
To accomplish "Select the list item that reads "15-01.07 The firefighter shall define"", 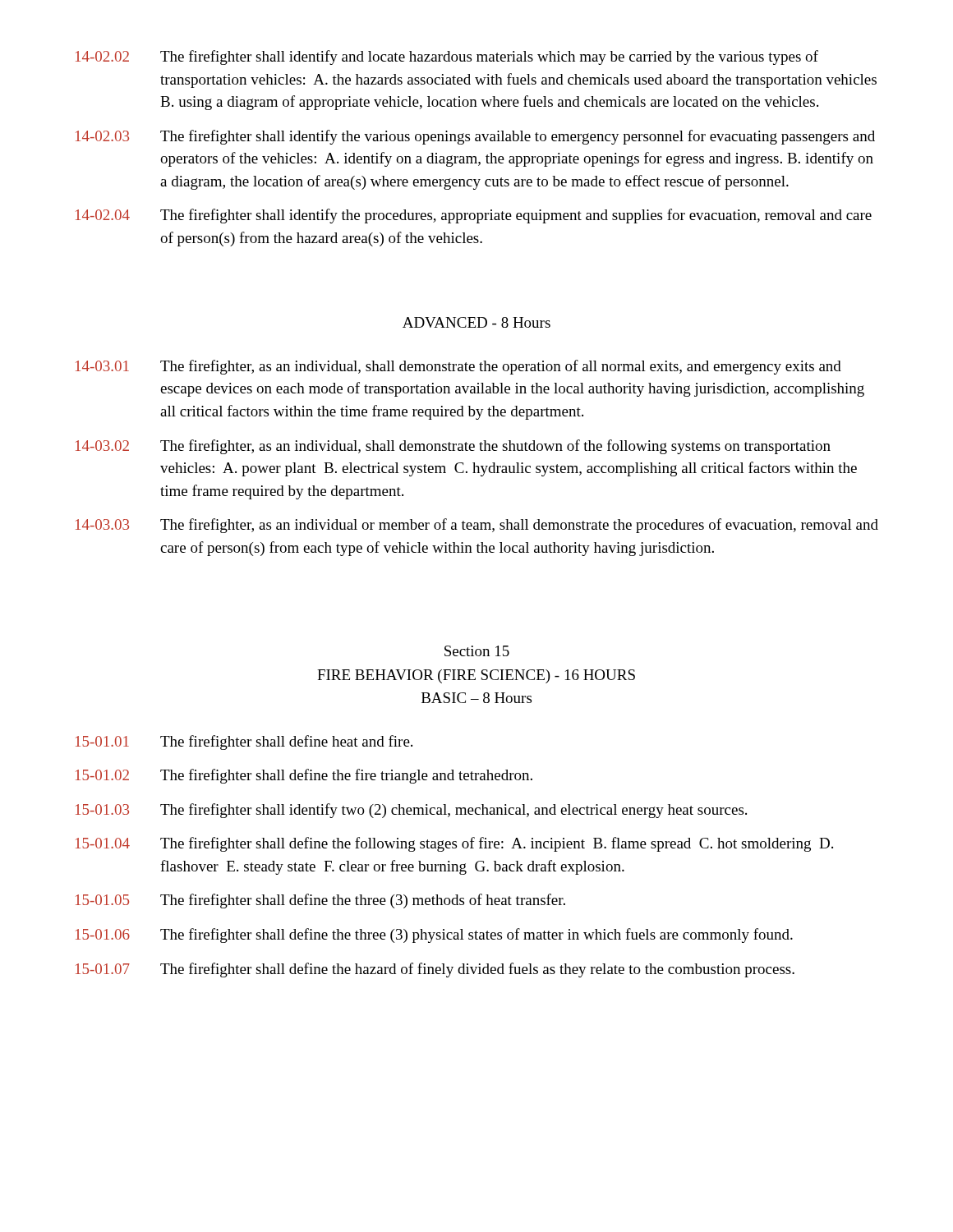I will pyautogui.click(x=476, y=969).
